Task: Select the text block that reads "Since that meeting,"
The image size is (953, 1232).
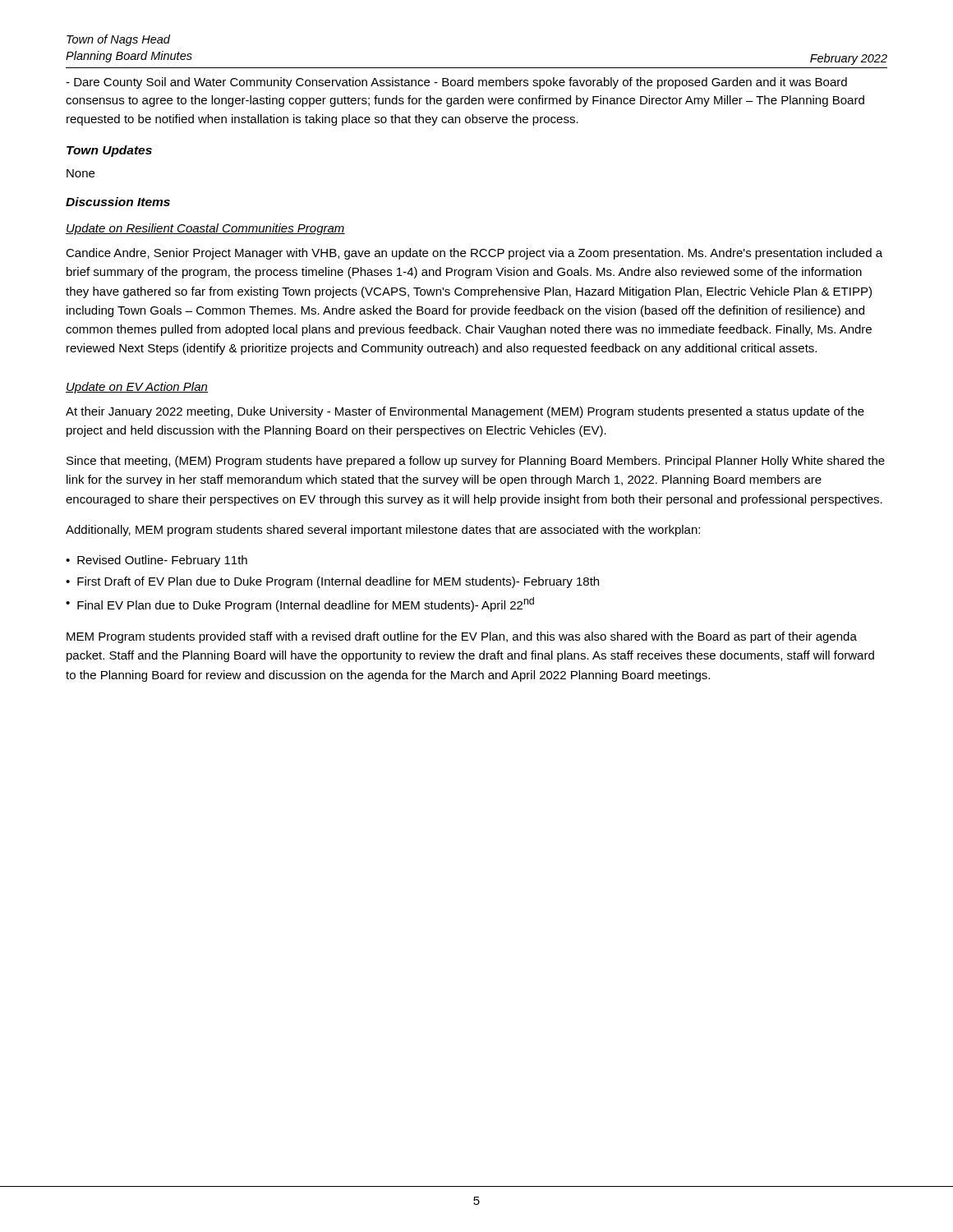Action: [x=475, y=480]
